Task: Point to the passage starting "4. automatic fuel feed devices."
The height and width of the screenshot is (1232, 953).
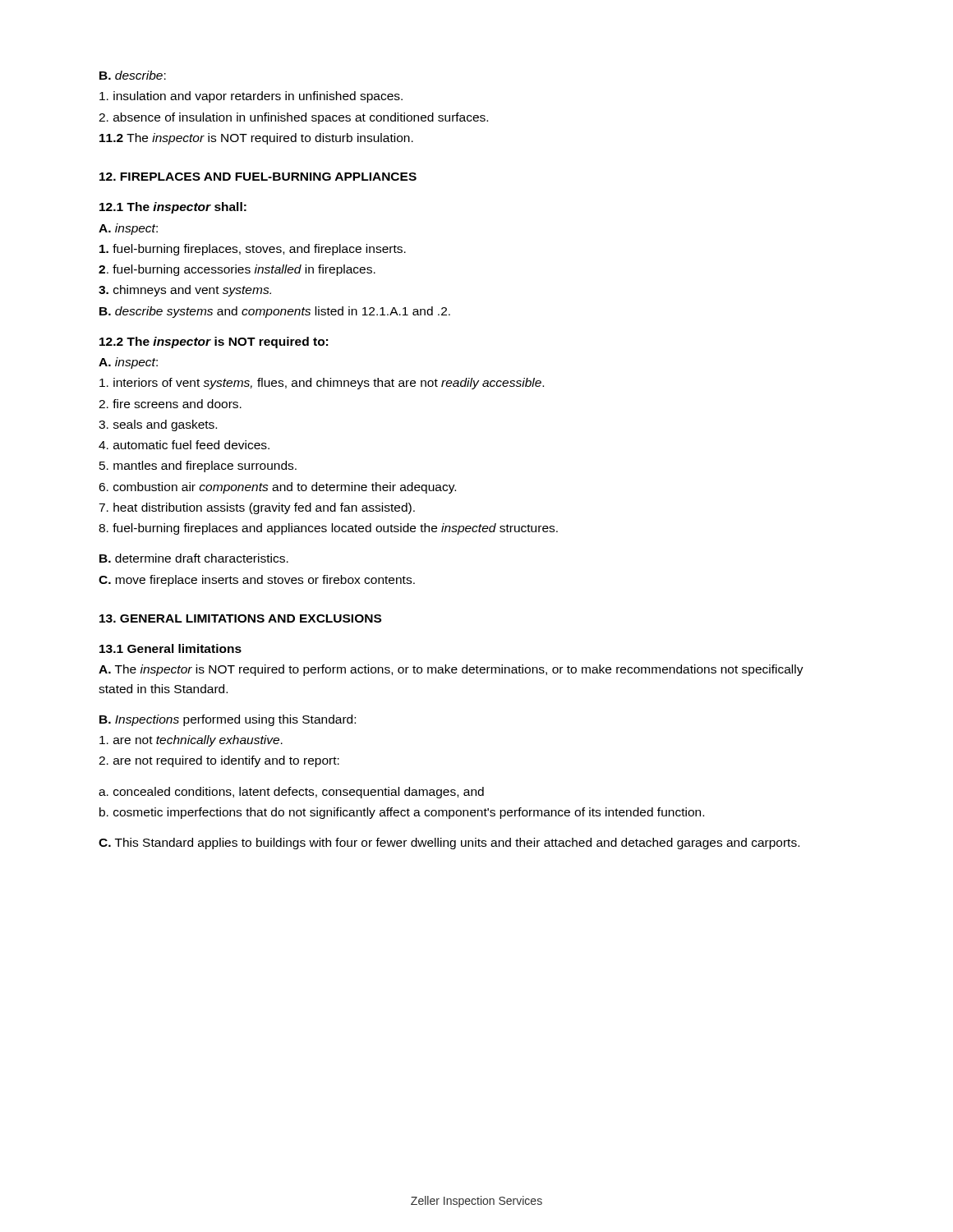Action: pyautogui.click(x=185, y=445)
